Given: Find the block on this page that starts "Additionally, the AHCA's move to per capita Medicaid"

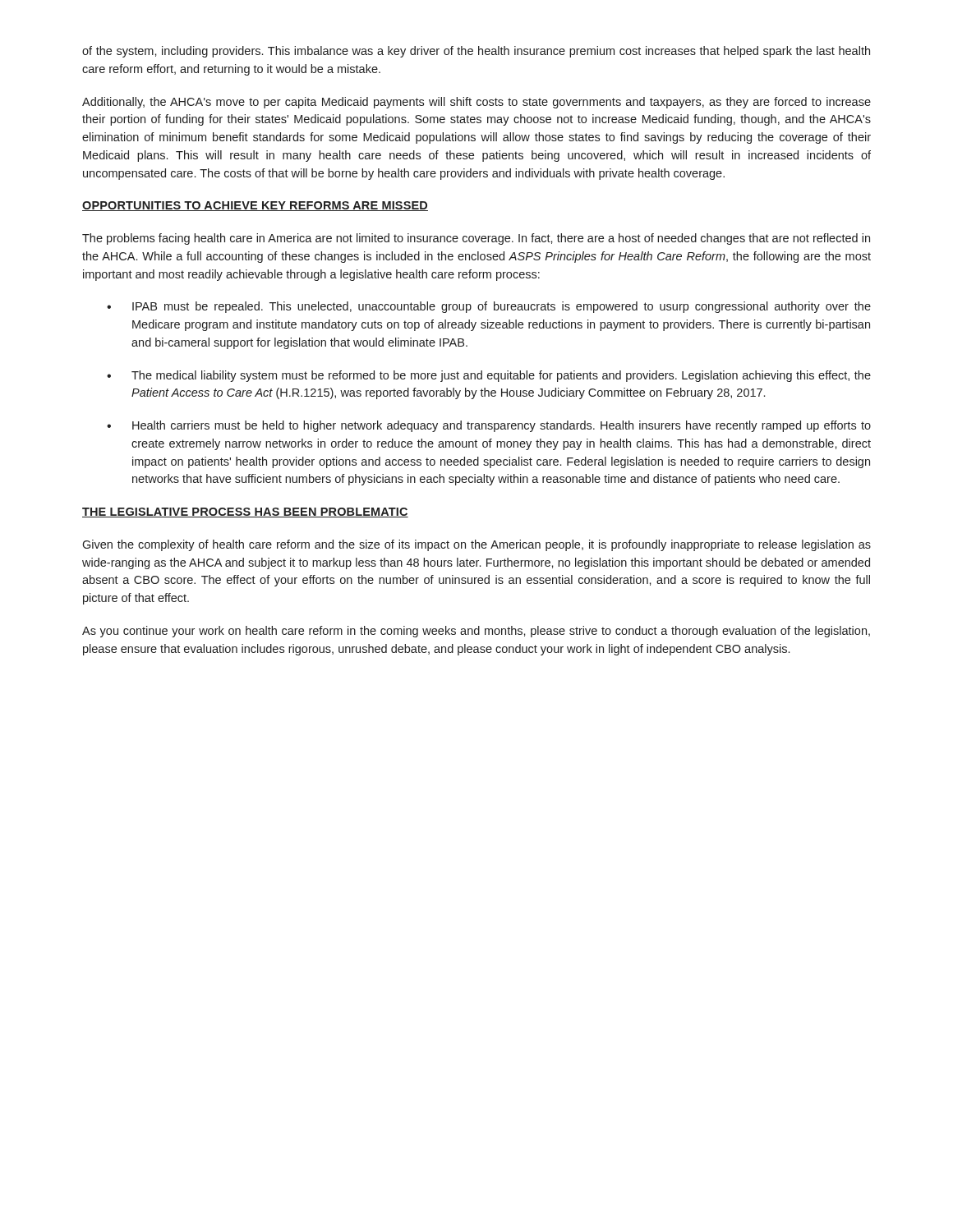Looking at the screenshot, I should [x=476, y=137].
